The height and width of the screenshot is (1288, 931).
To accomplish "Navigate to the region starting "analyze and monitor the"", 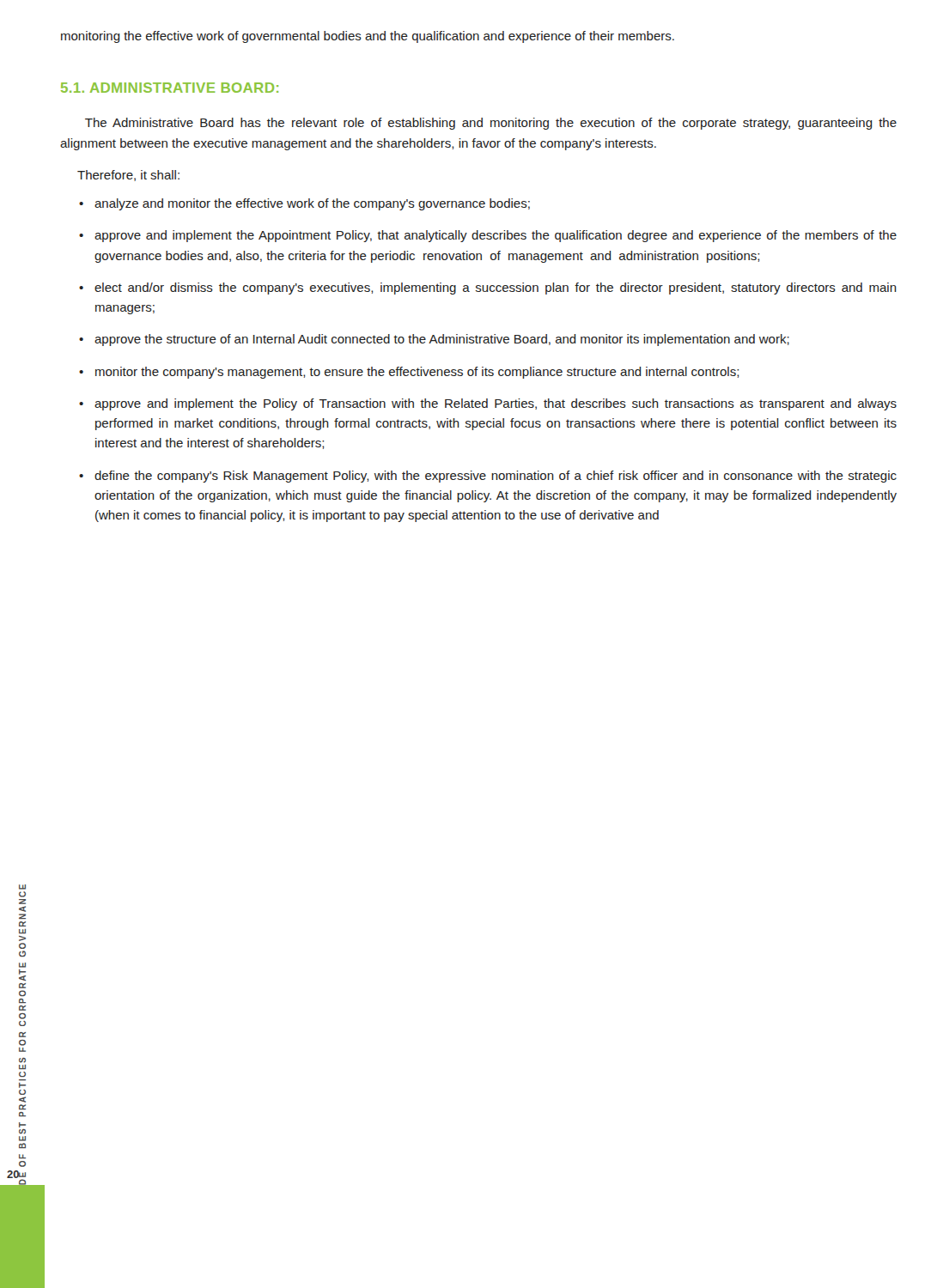I will pyautogui.click(x=313, y=203).
